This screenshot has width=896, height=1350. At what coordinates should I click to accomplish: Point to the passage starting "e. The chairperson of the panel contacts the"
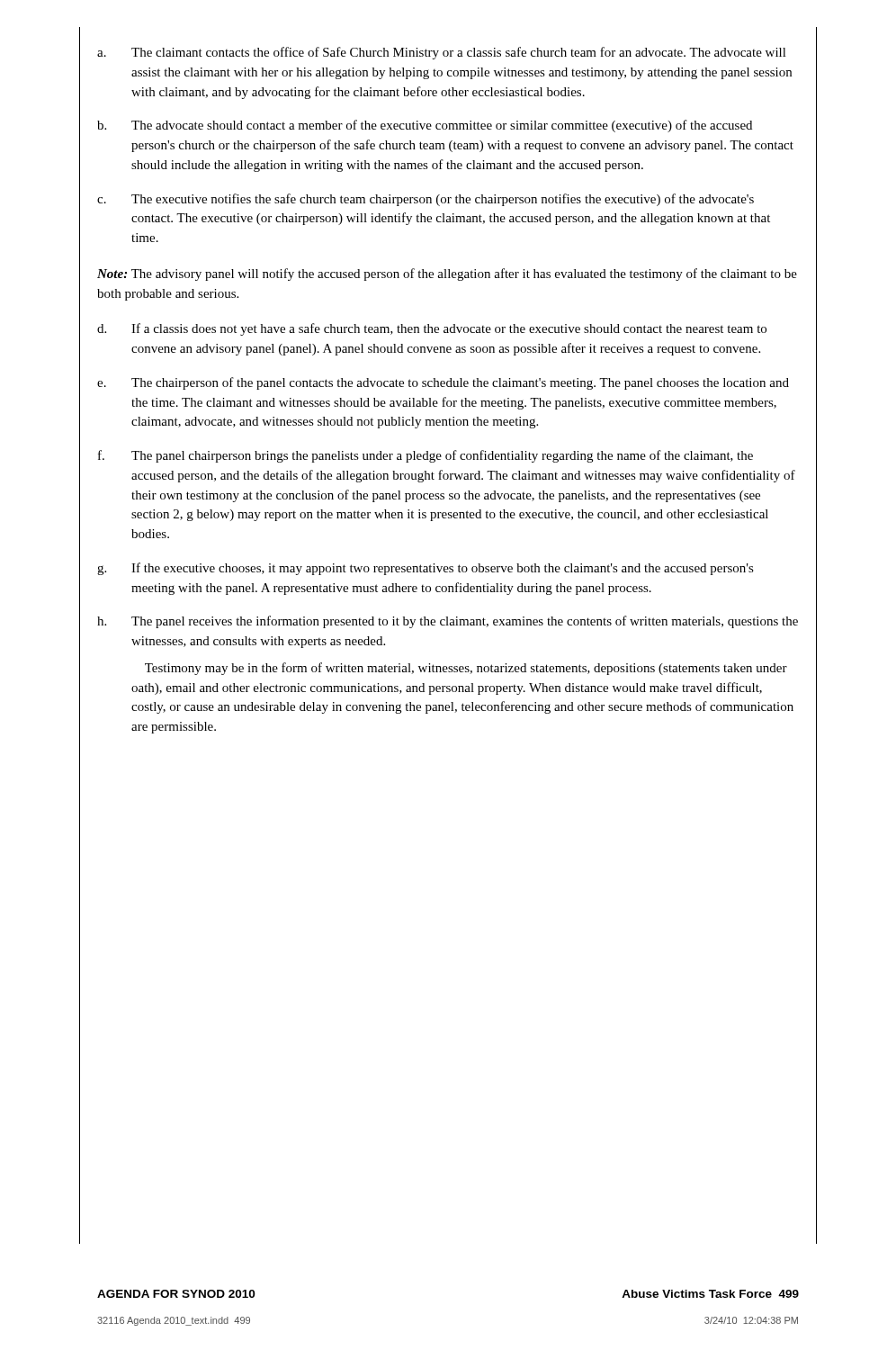tap(448, 403)
